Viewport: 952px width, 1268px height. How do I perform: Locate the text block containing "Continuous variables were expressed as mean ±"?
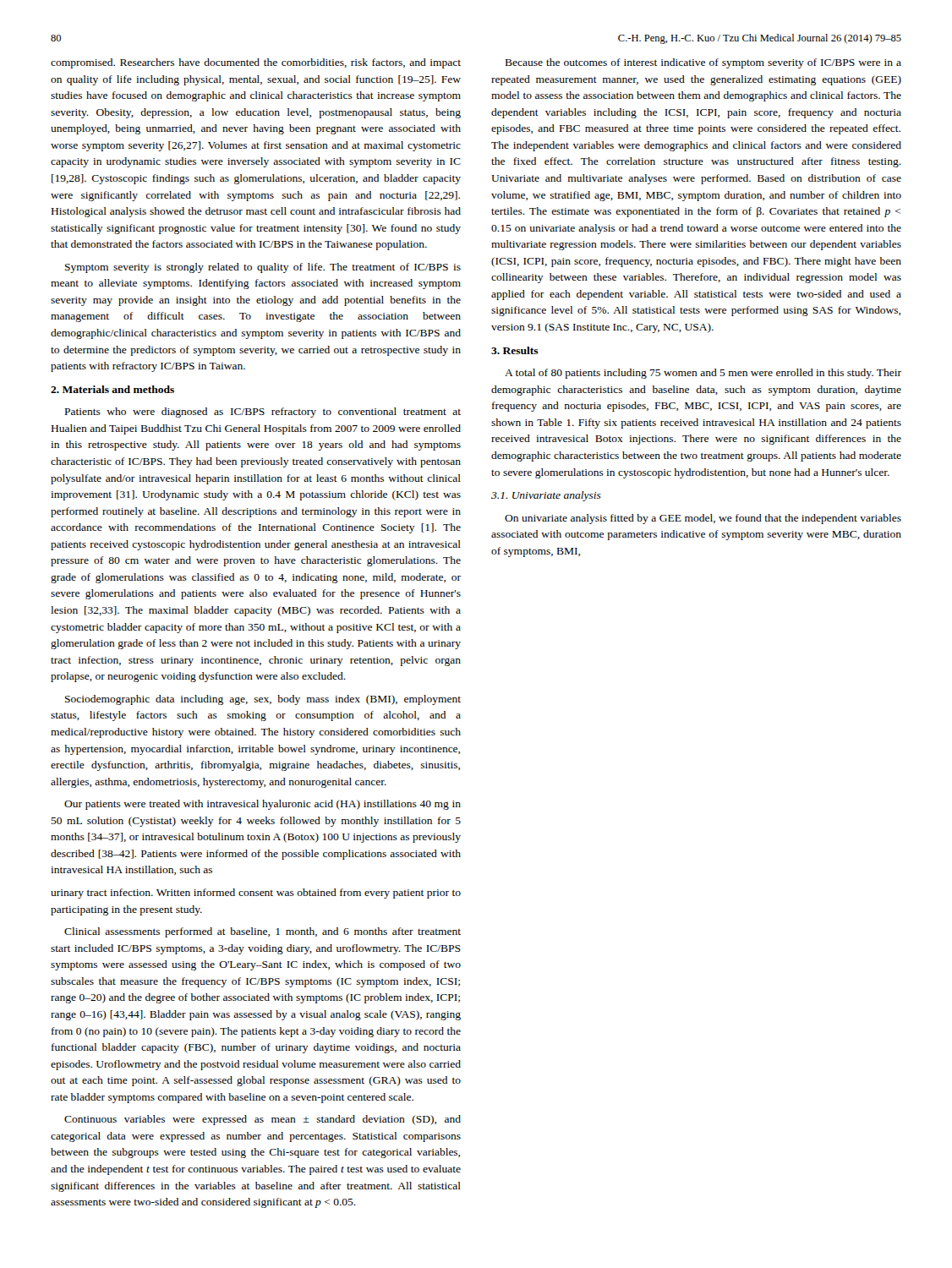click(256, 1161)
